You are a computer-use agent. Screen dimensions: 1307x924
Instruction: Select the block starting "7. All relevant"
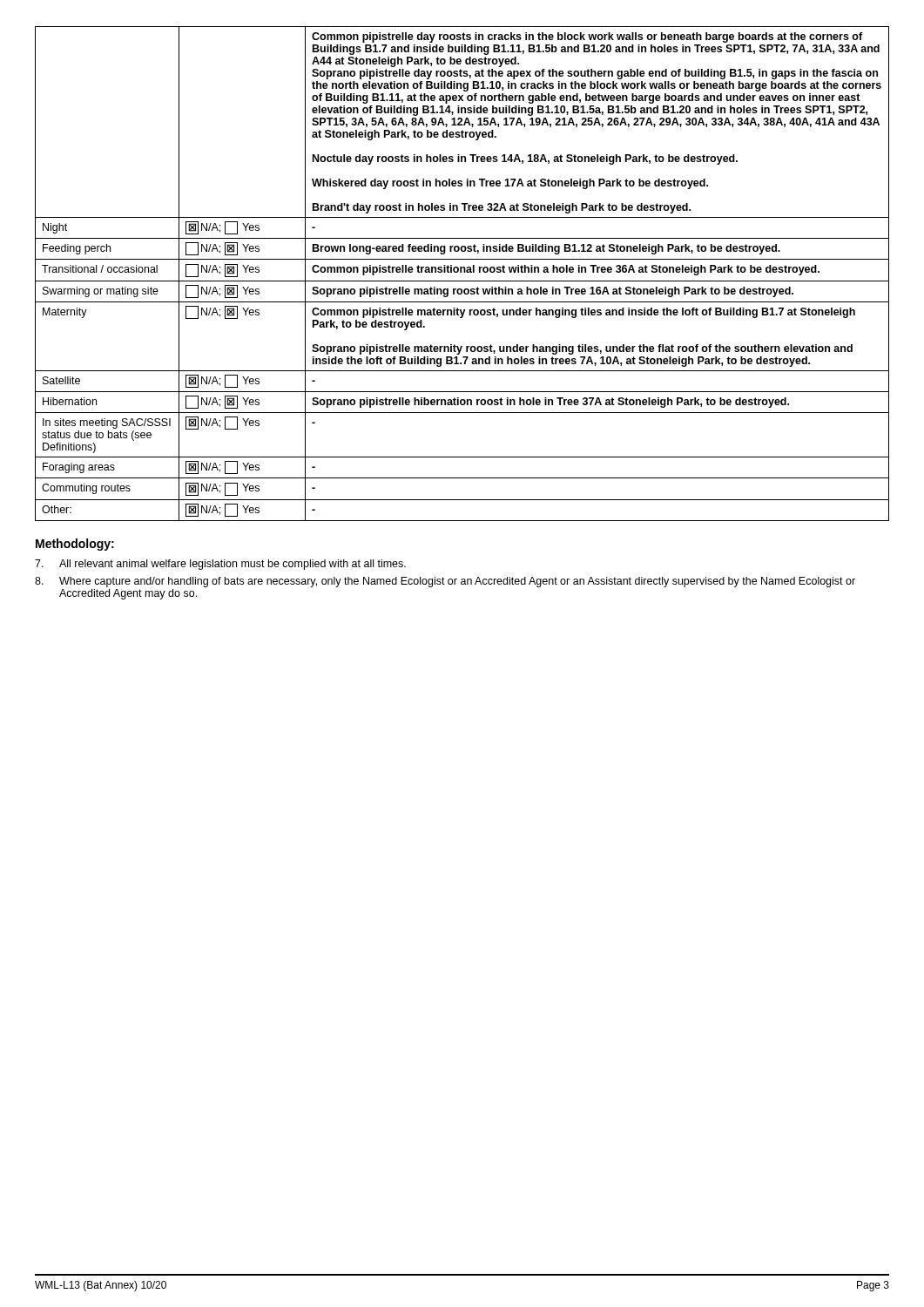pos(221,564)
